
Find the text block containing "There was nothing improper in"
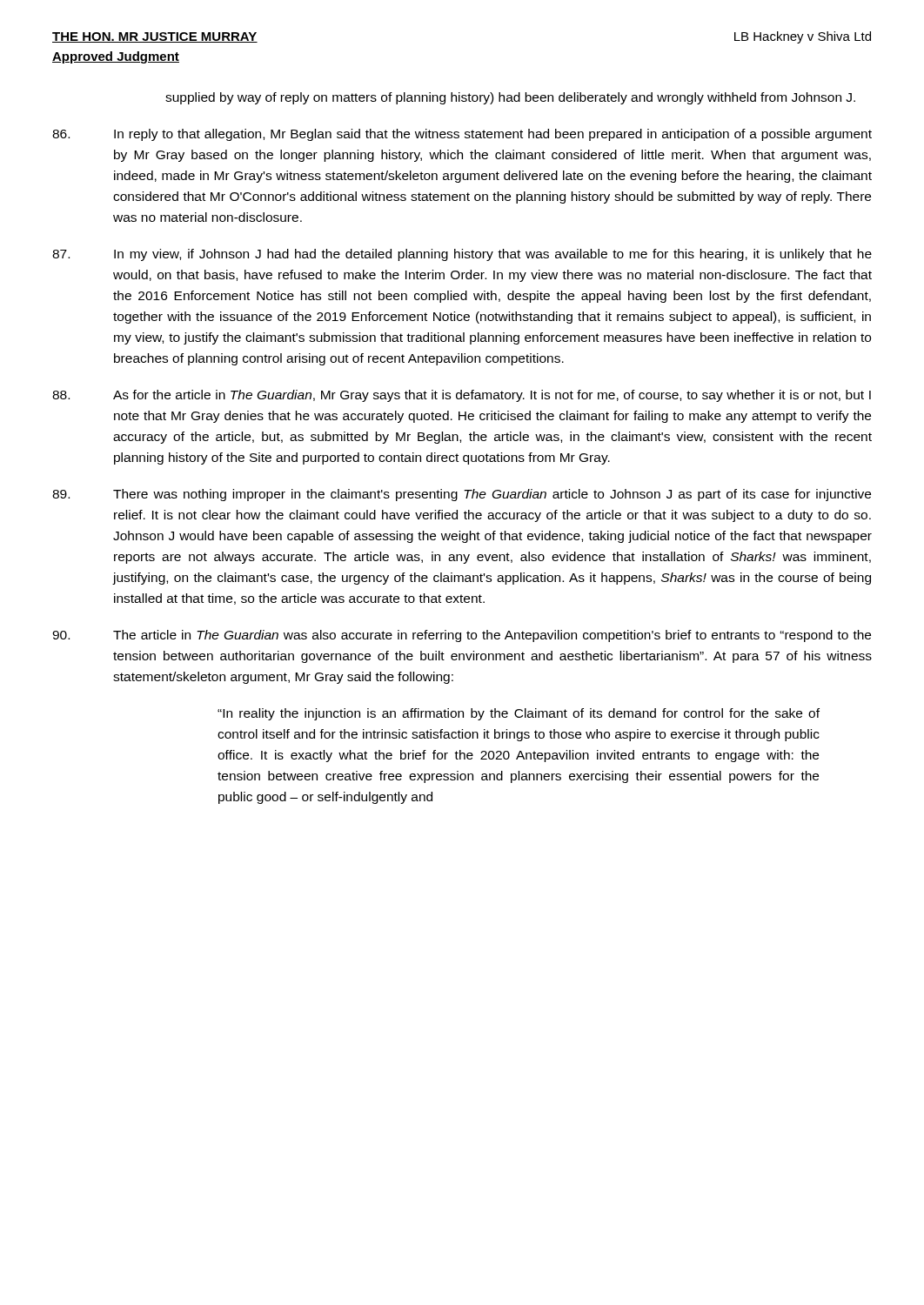462,547
